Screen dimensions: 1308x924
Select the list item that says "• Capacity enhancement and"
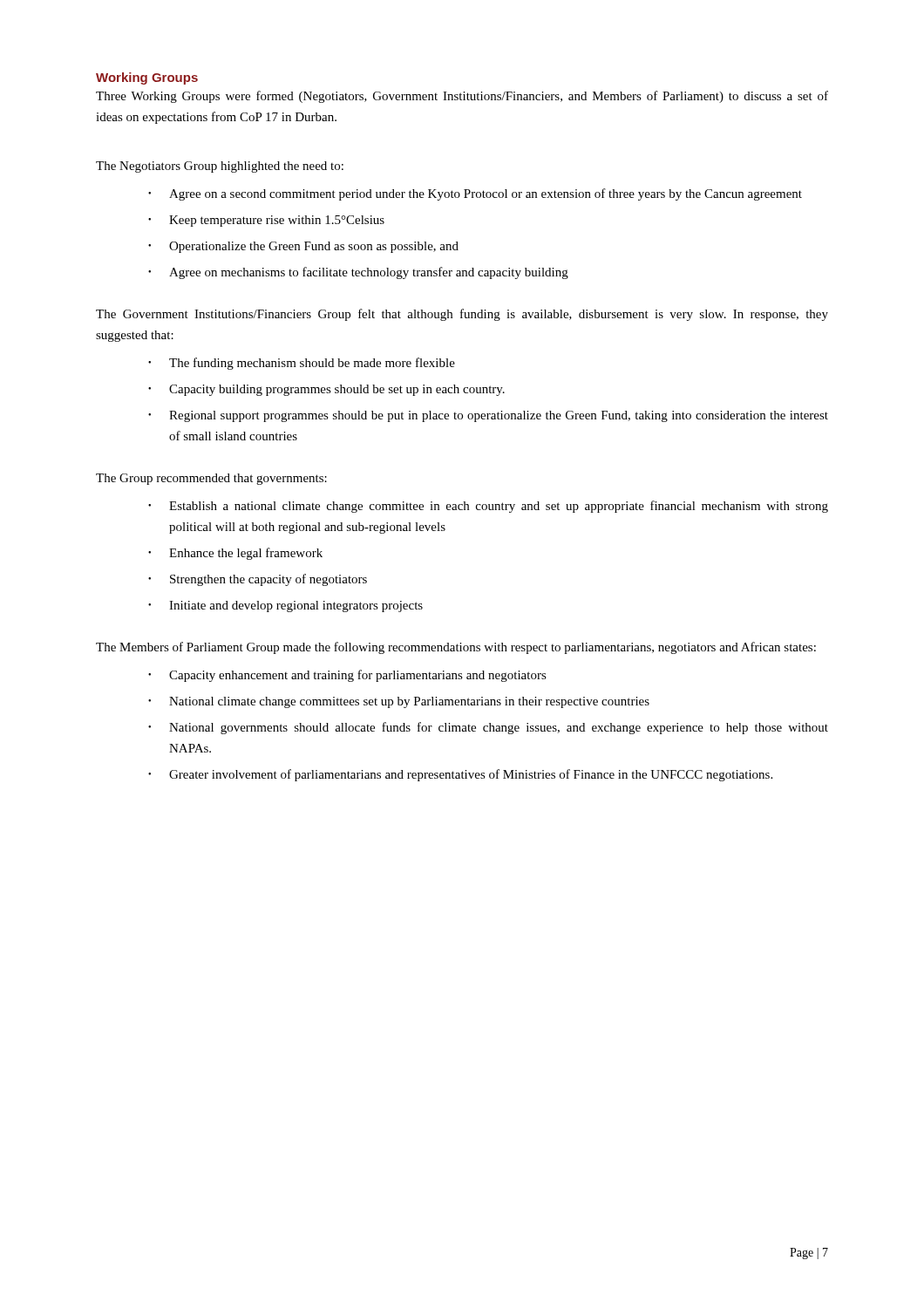pos(488,675)
